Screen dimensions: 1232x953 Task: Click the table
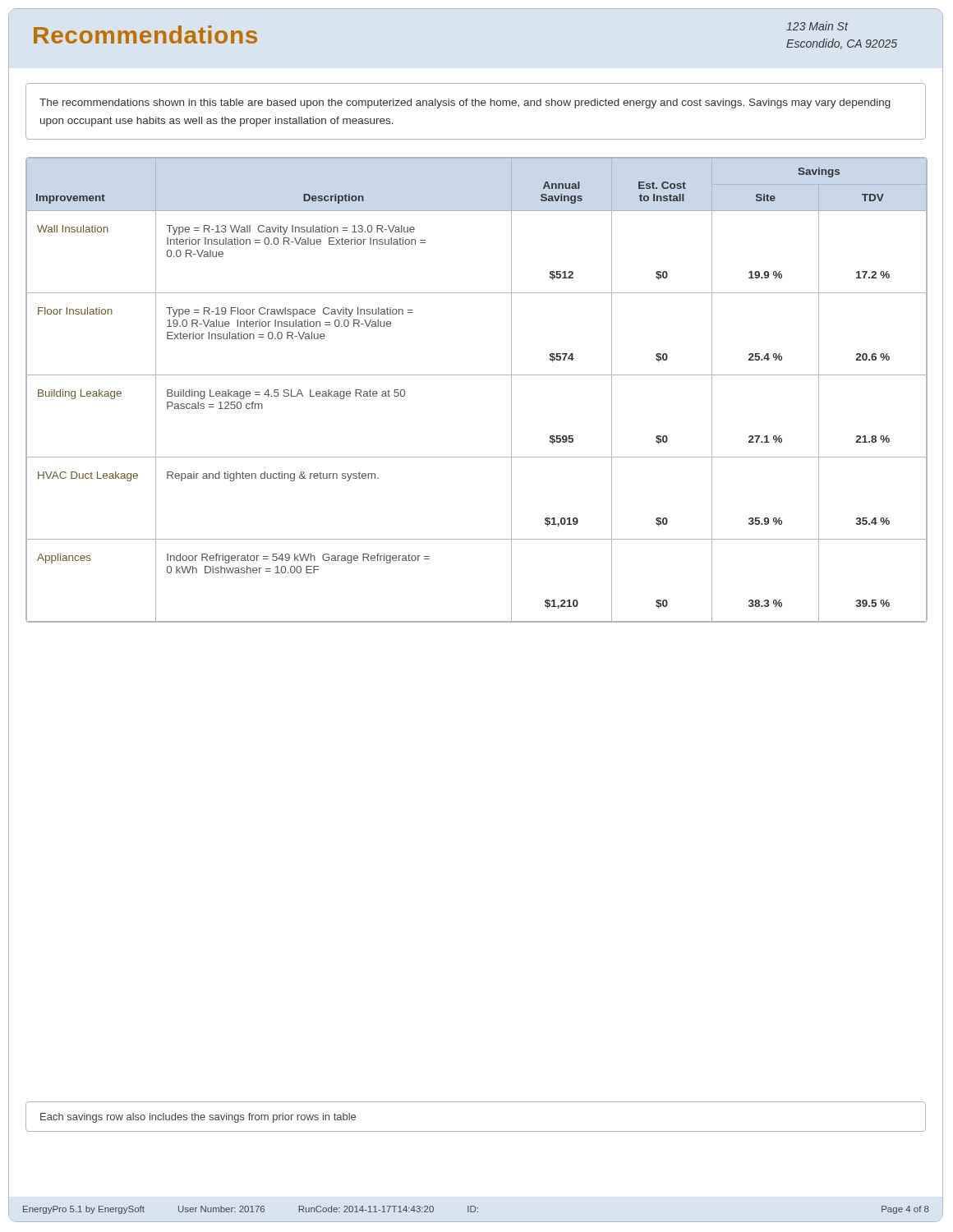476,390
